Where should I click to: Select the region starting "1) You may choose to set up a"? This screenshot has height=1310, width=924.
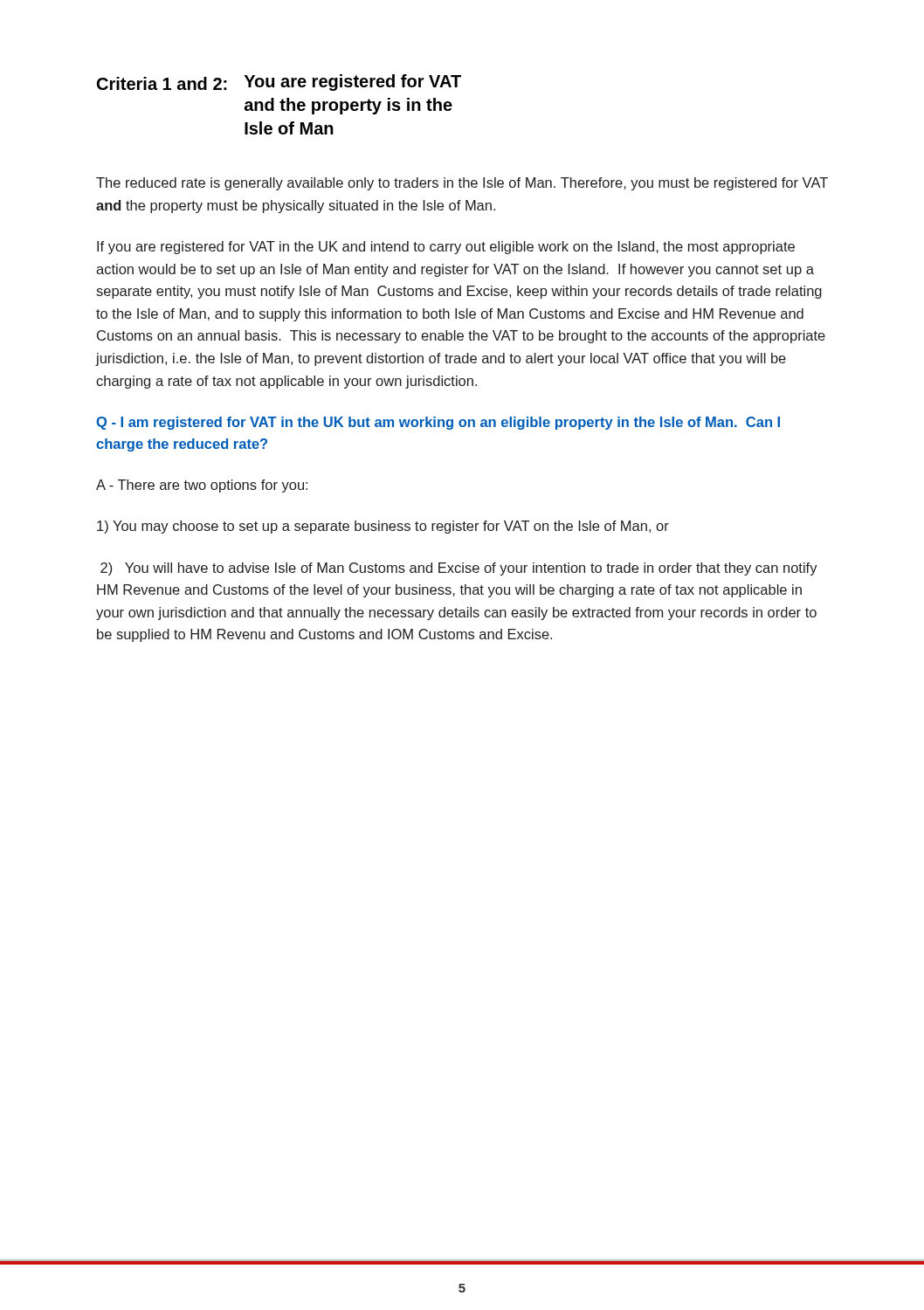(x=382, y=526)
